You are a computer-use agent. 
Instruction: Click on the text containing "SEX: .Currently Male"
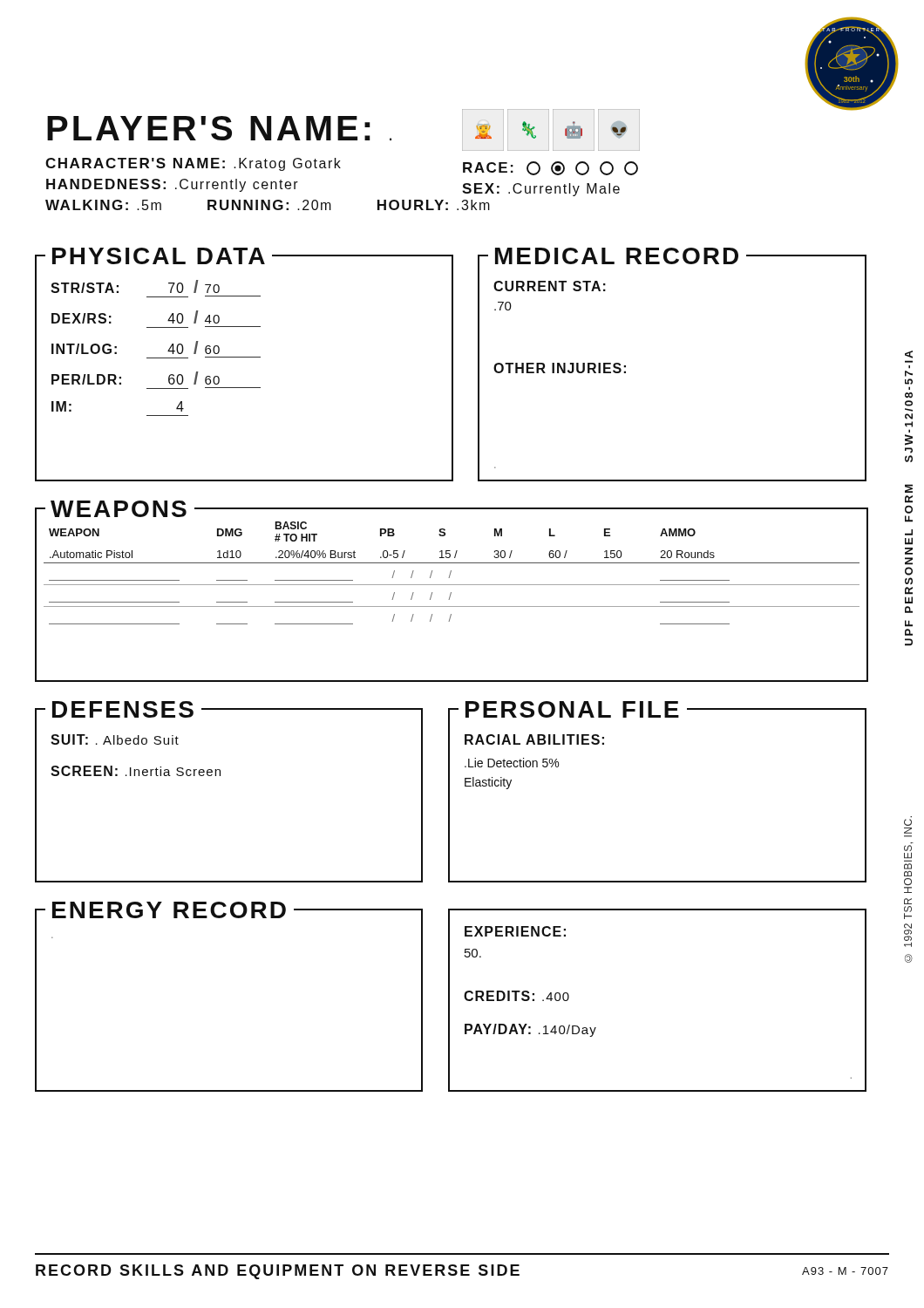click(x=542, y=189)
